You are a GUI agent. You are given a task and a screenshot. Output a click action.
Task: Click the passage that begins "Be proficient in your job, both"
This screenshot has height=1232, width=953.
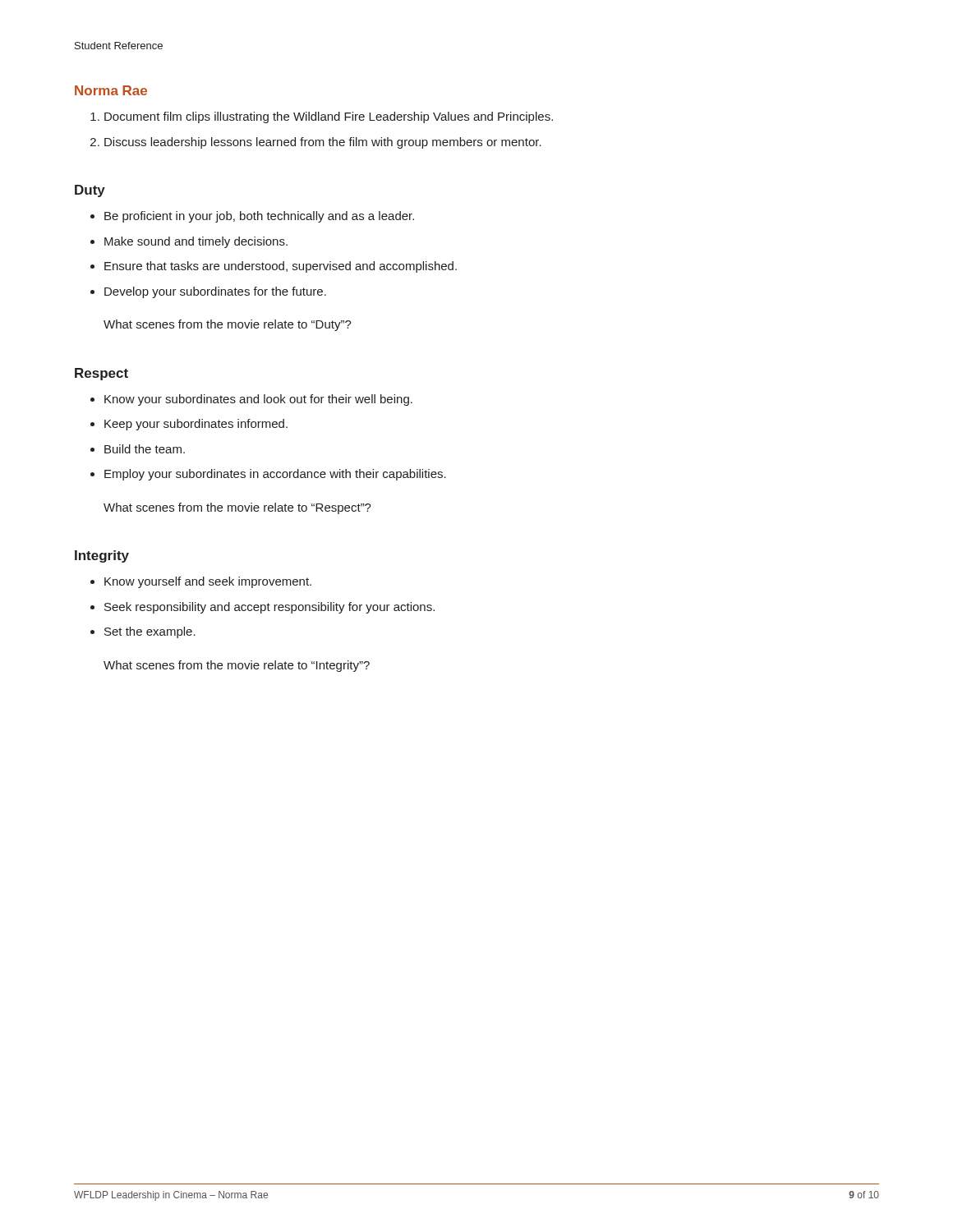[x=259, y=217]
